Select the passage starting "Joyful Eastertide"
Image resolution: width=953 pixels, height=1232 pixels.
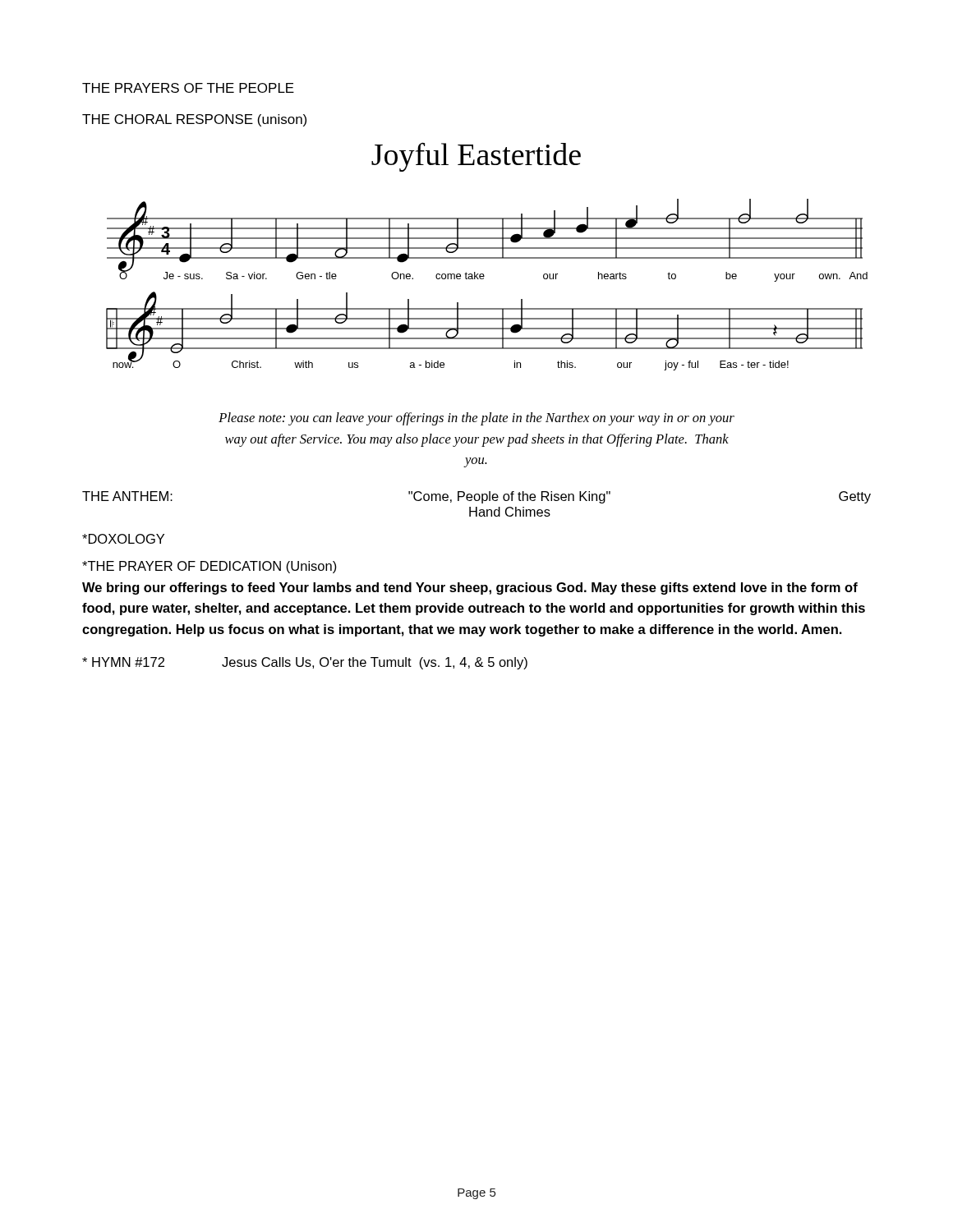[476, 154]
